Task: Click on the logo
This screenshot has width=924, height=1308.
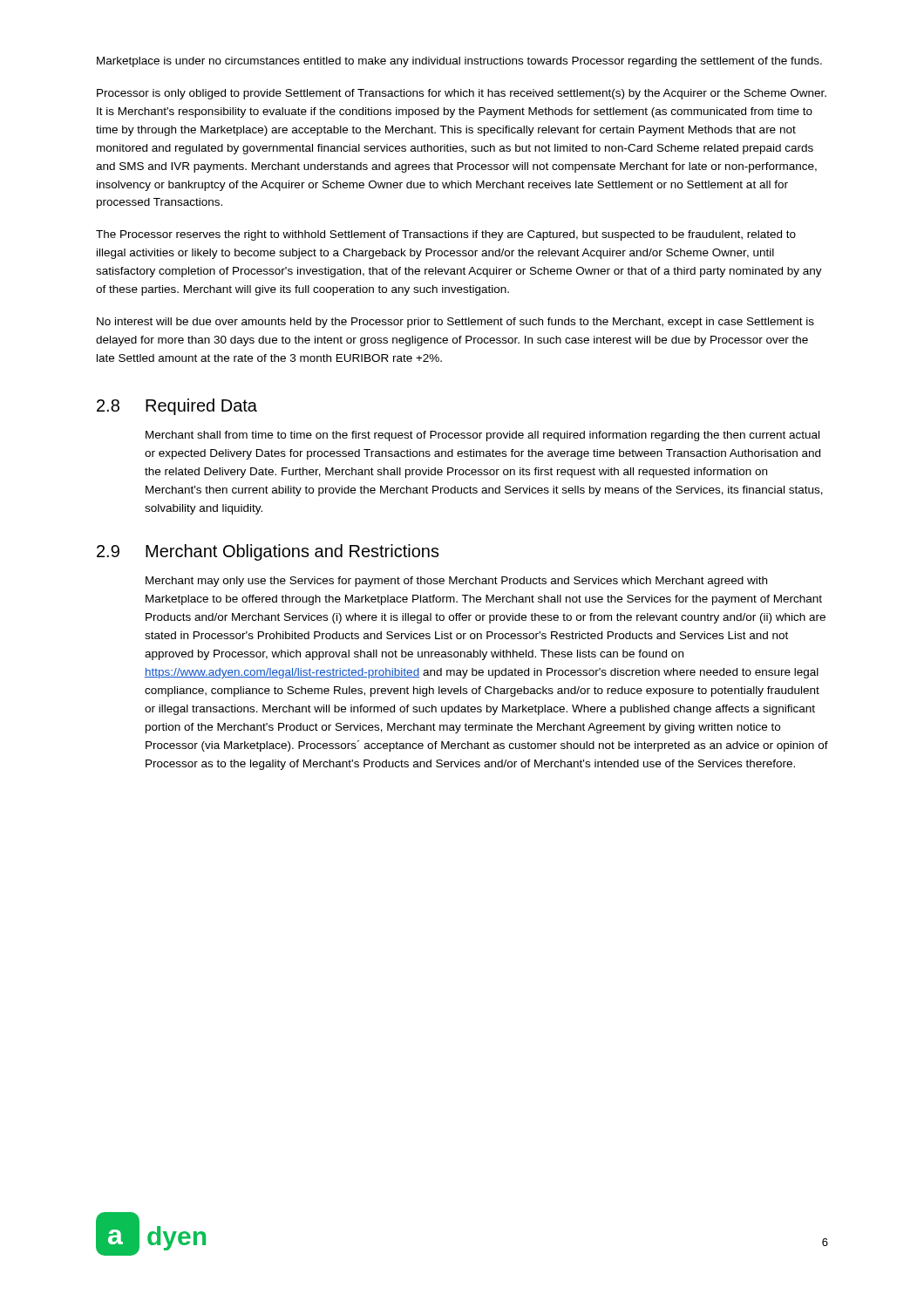Action: coord(153,1236)
